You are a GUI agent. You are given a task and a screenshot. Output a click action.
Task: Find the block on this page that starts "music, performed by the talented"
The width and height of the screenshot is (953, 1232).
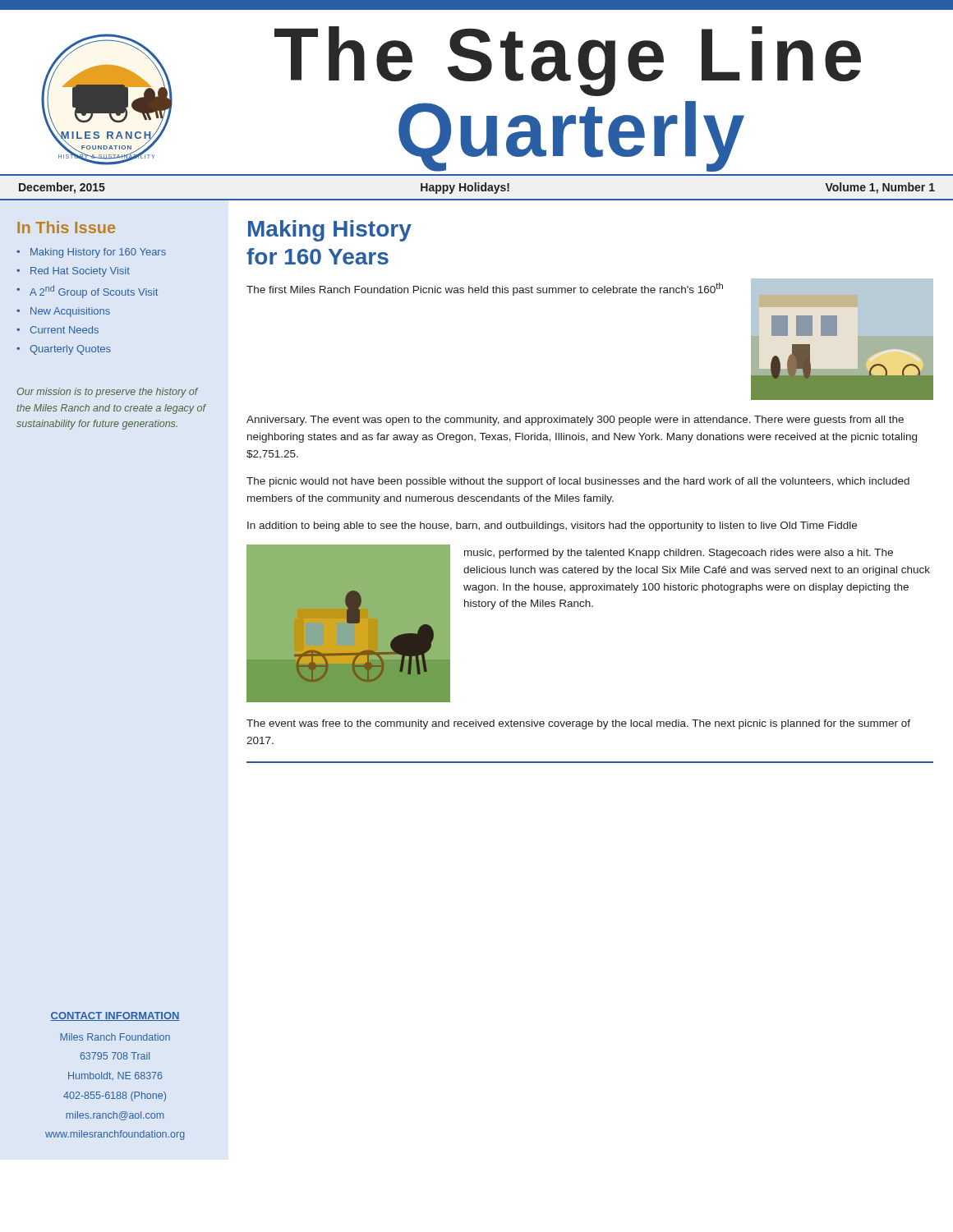point(697,578)
